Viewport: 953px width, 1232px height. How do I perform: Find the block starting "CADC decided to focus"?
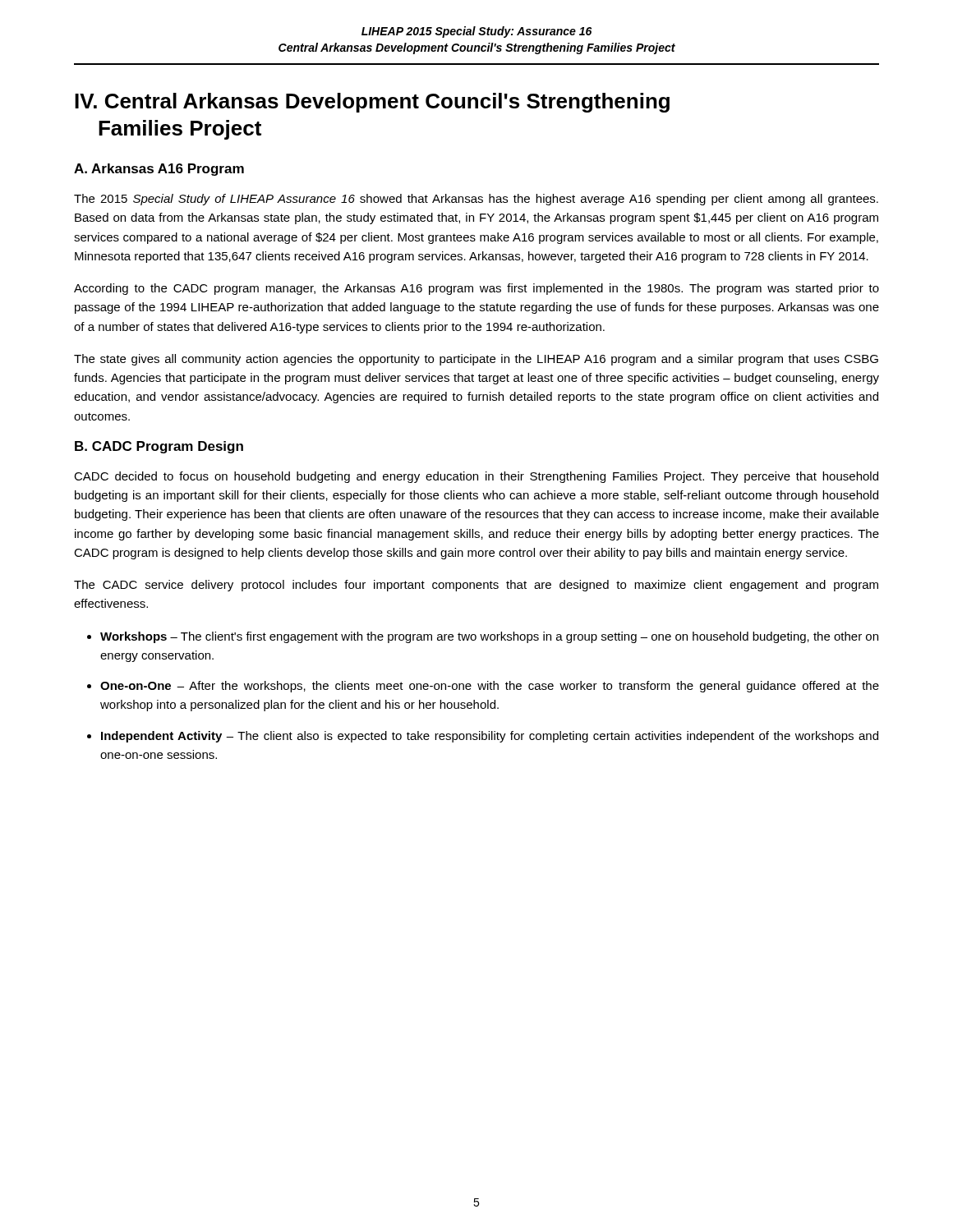point(476,514)
